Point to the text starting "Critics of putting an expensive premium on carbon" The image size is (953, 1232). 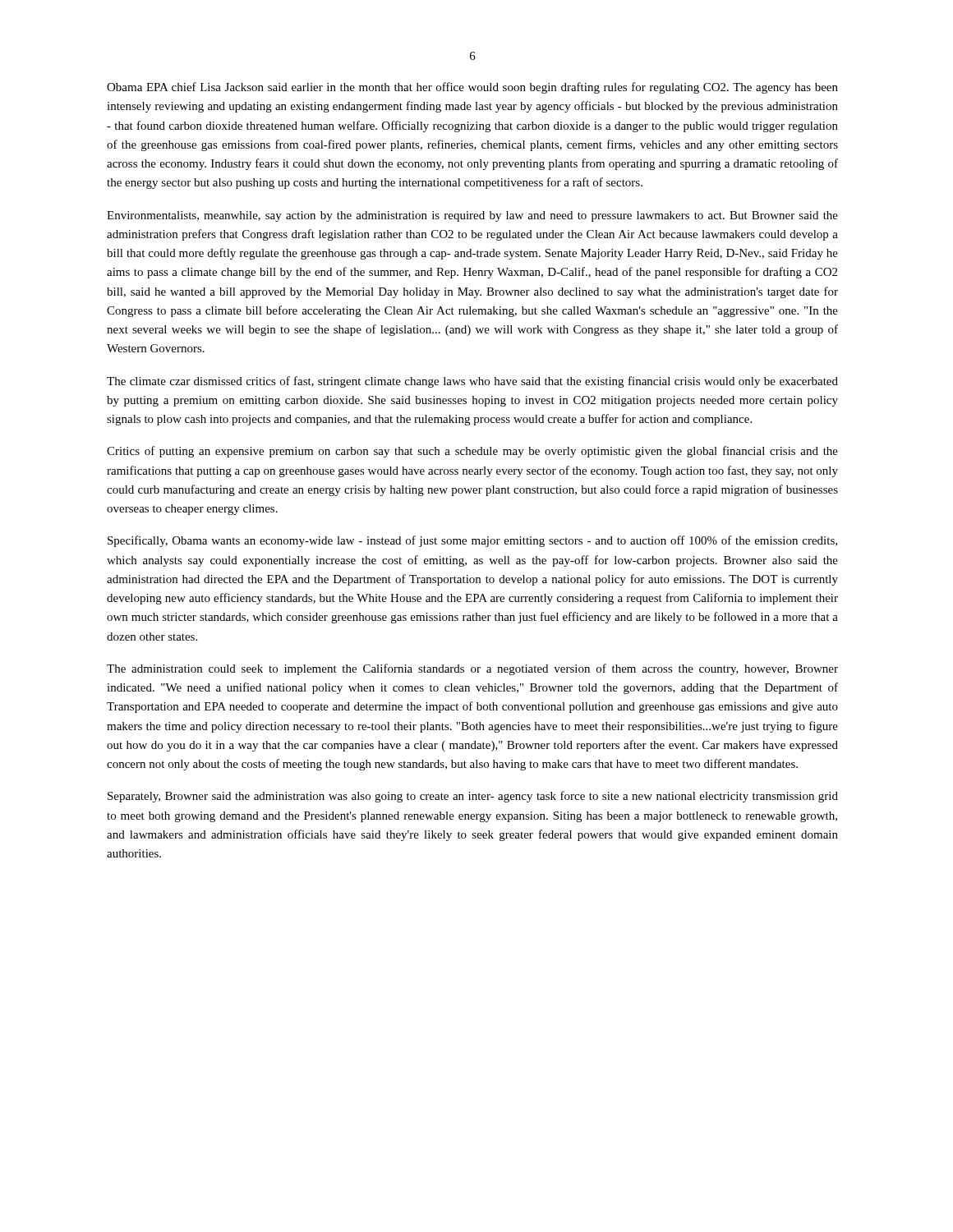click(472, 480)
